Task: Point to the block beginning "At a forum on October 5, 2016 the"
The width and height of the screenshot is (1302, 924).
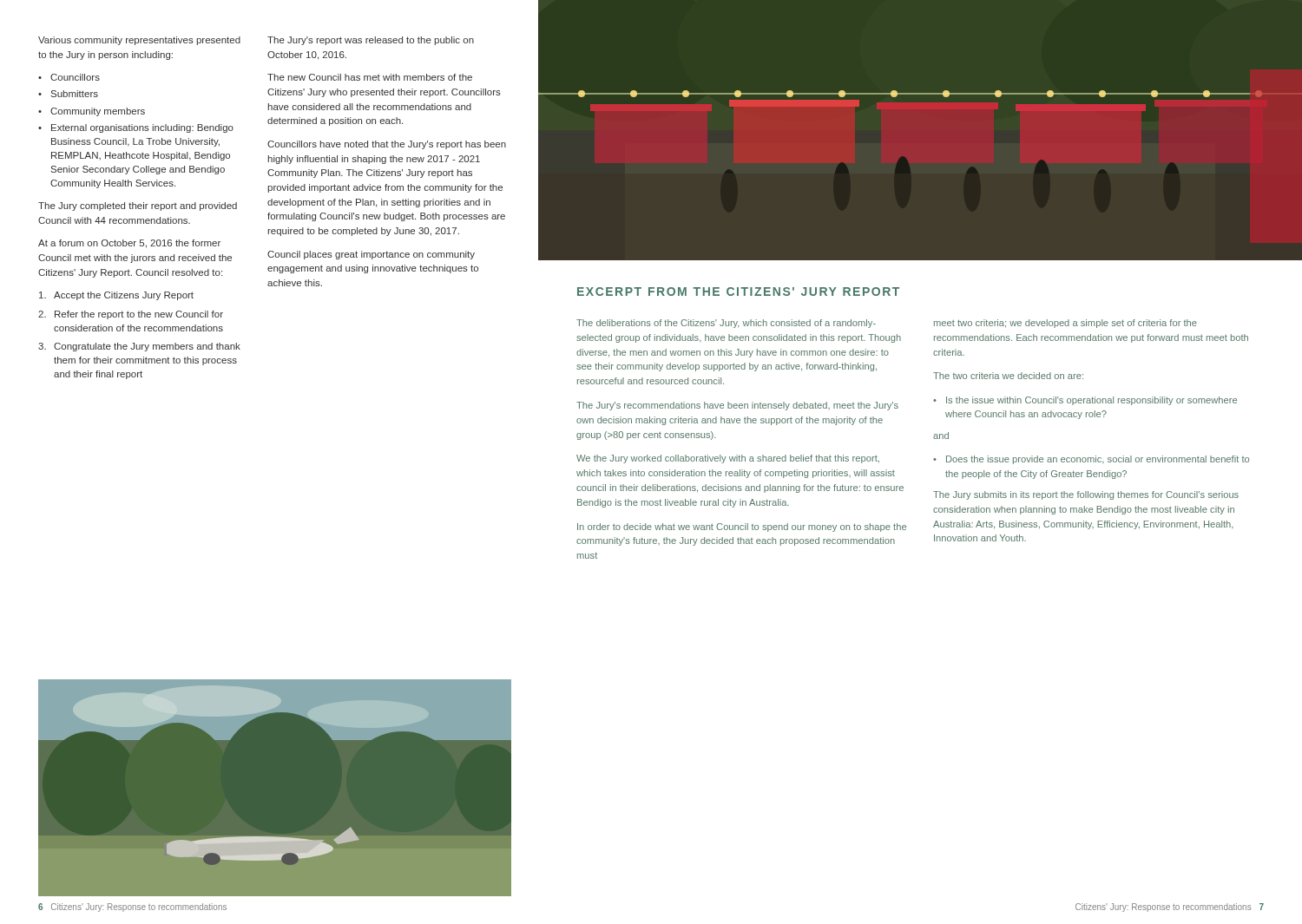Action: pos(142,258)
